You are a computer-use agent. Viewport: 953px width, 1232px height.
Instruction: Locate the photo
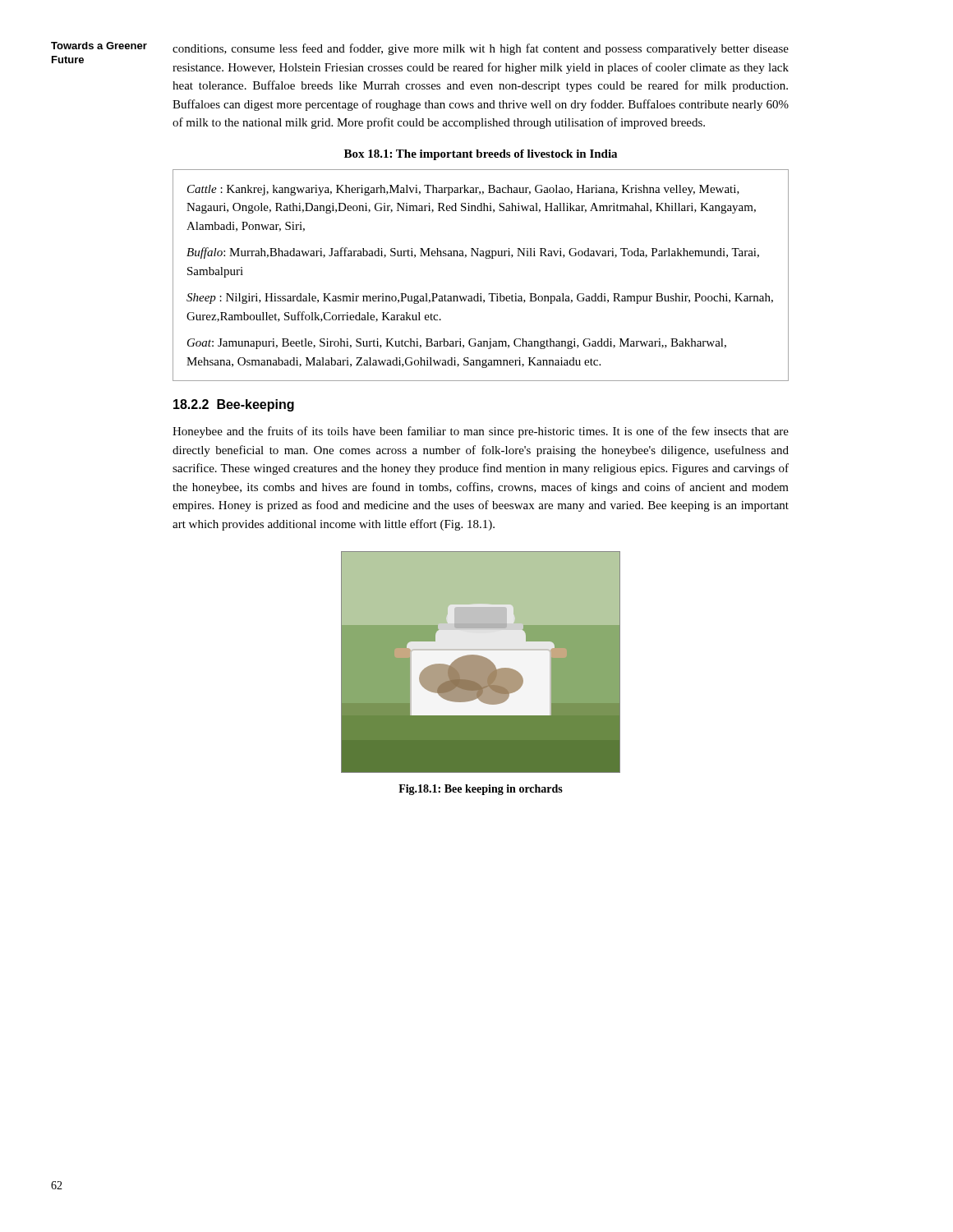[x=481, y=664]
